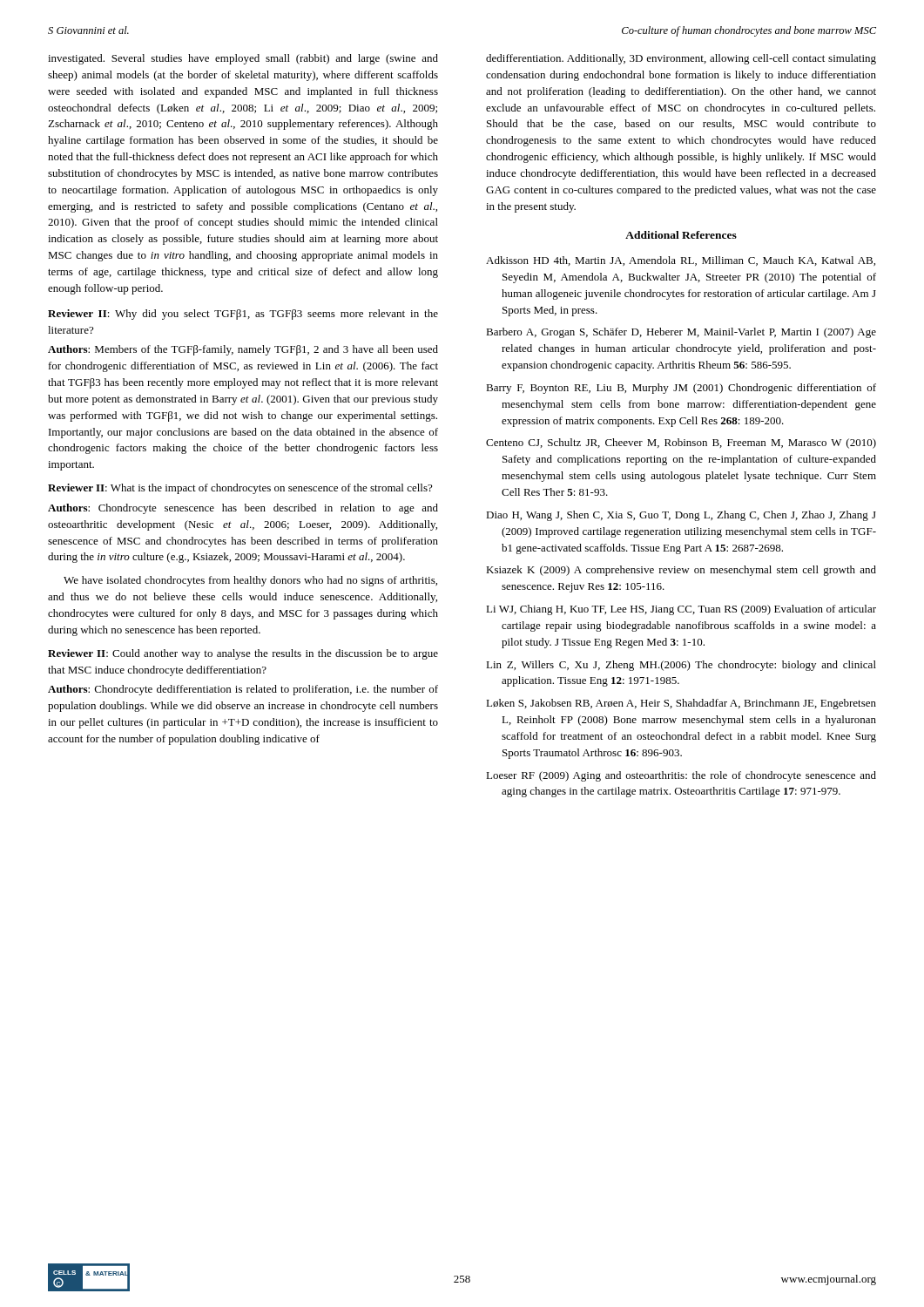
Task: Find the block starting "Ksiazek K (2009) A"
Action: [681, 579]
